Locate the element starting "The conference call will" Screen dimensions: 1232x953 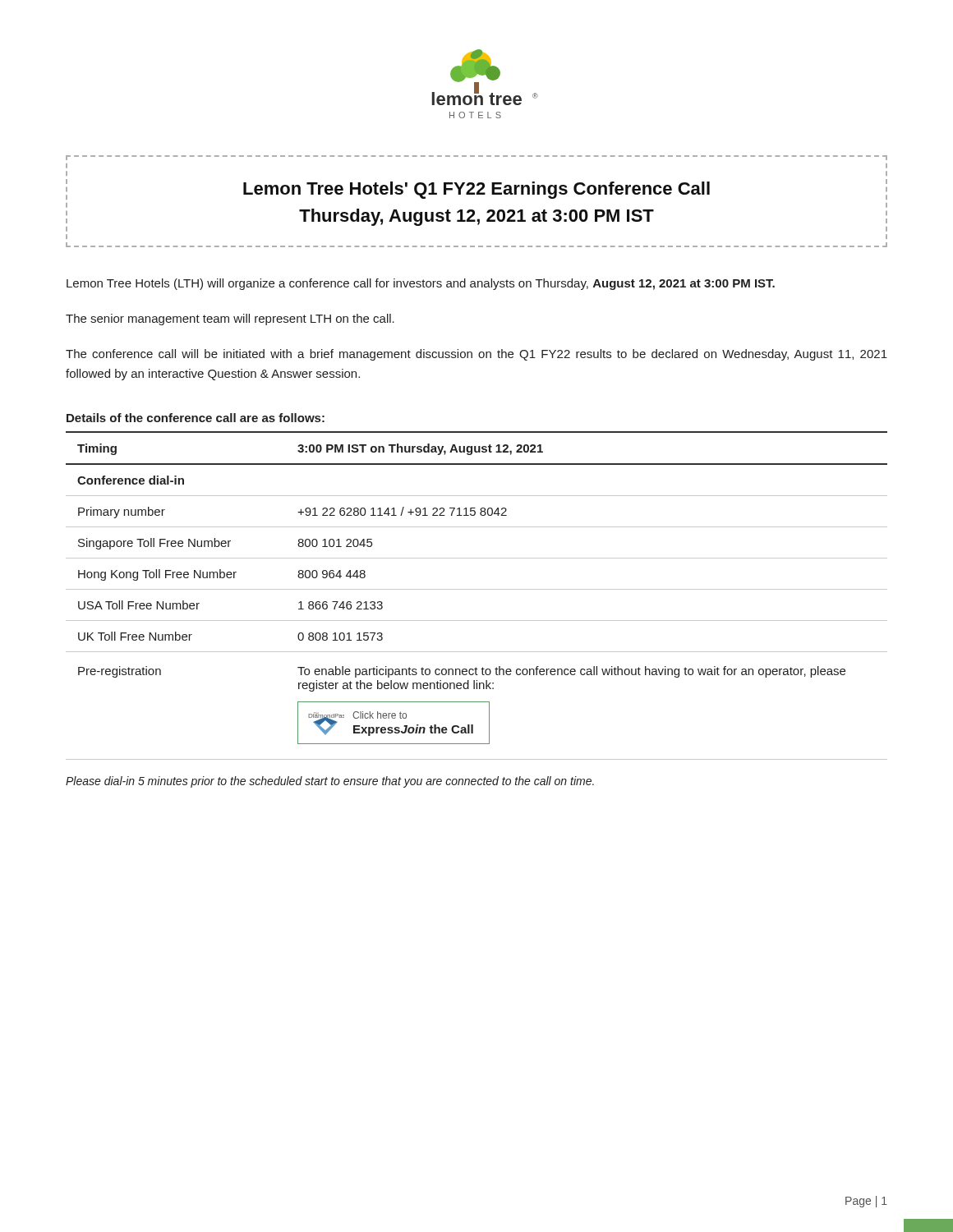[x=476, y=363]
